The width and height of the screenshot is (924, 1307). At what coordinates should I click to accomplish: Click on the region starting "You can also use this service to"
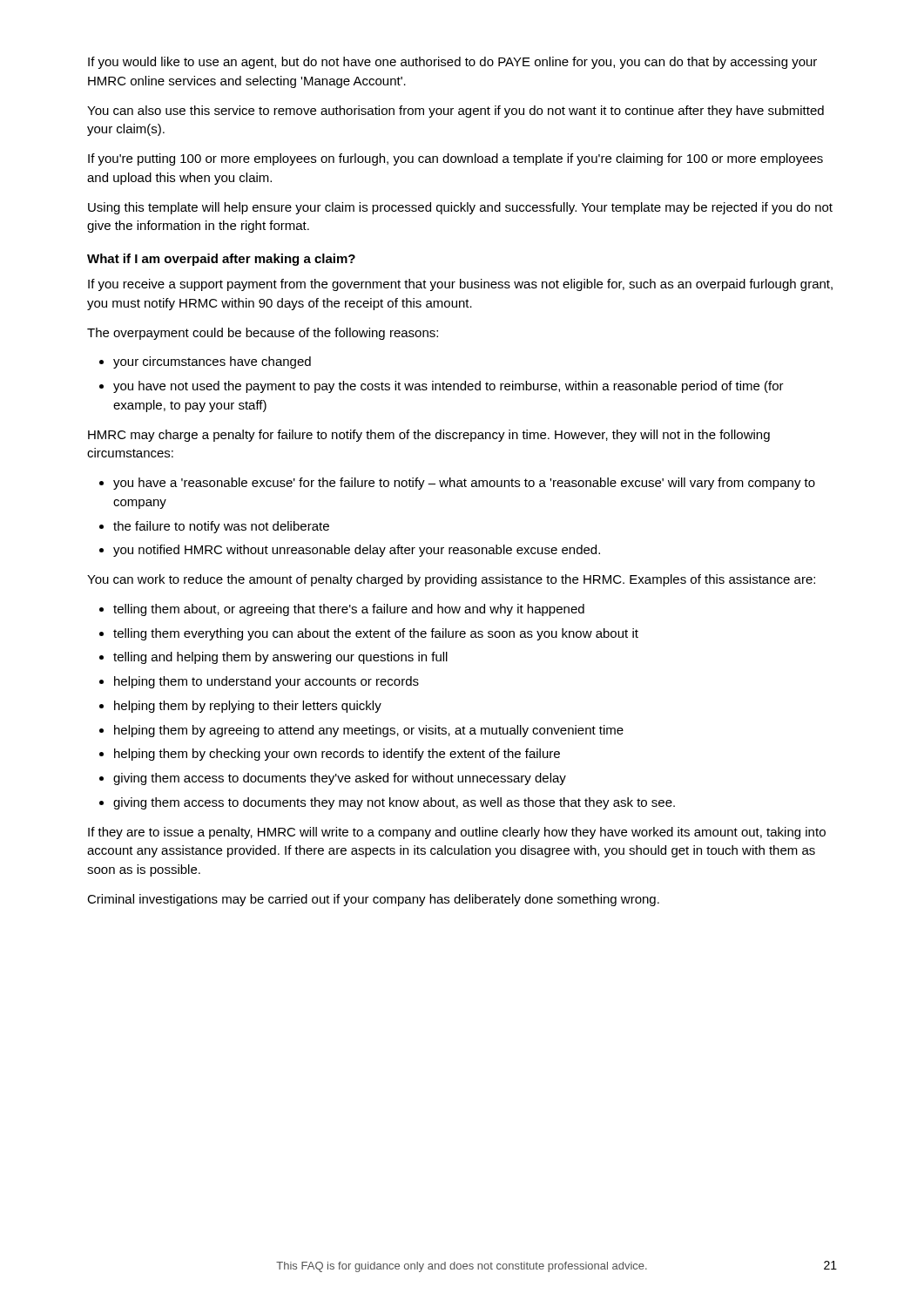pyautogui.click(x=462, y=120)
